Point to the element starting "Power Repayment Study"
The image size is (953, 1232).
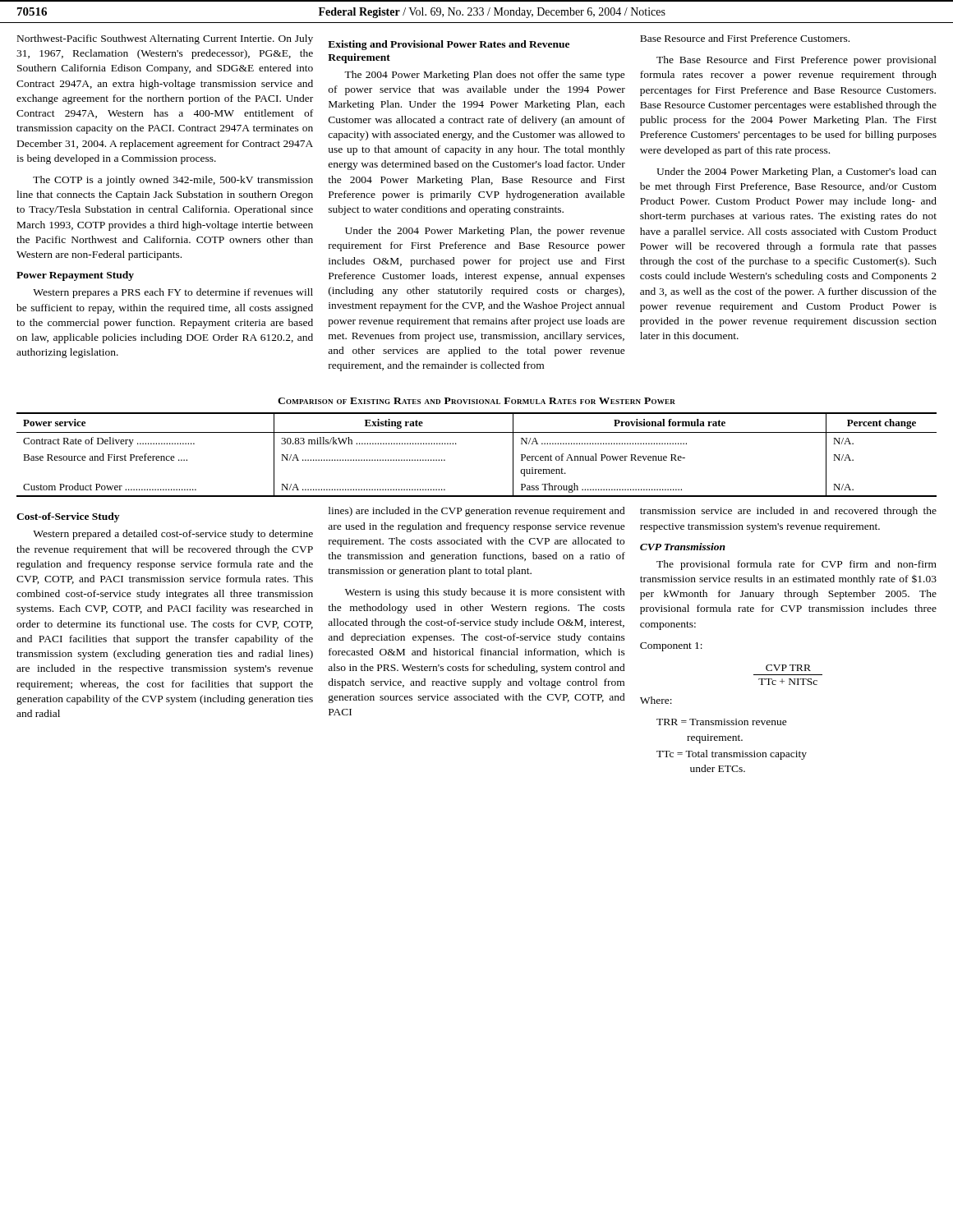[x=75, y=275]
